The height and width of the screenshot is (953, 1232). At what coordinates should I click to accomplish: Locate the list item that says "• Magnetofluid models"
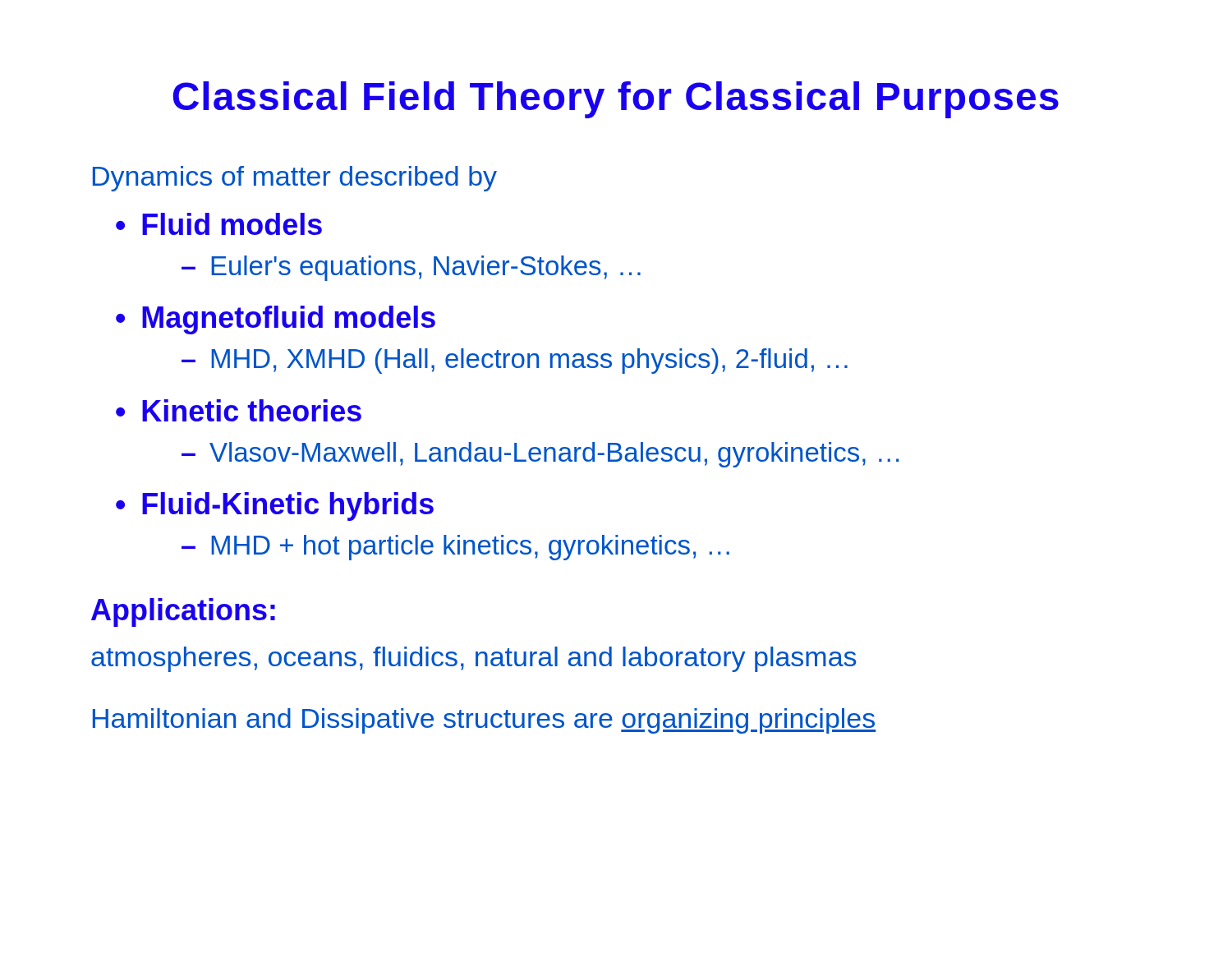276,318
